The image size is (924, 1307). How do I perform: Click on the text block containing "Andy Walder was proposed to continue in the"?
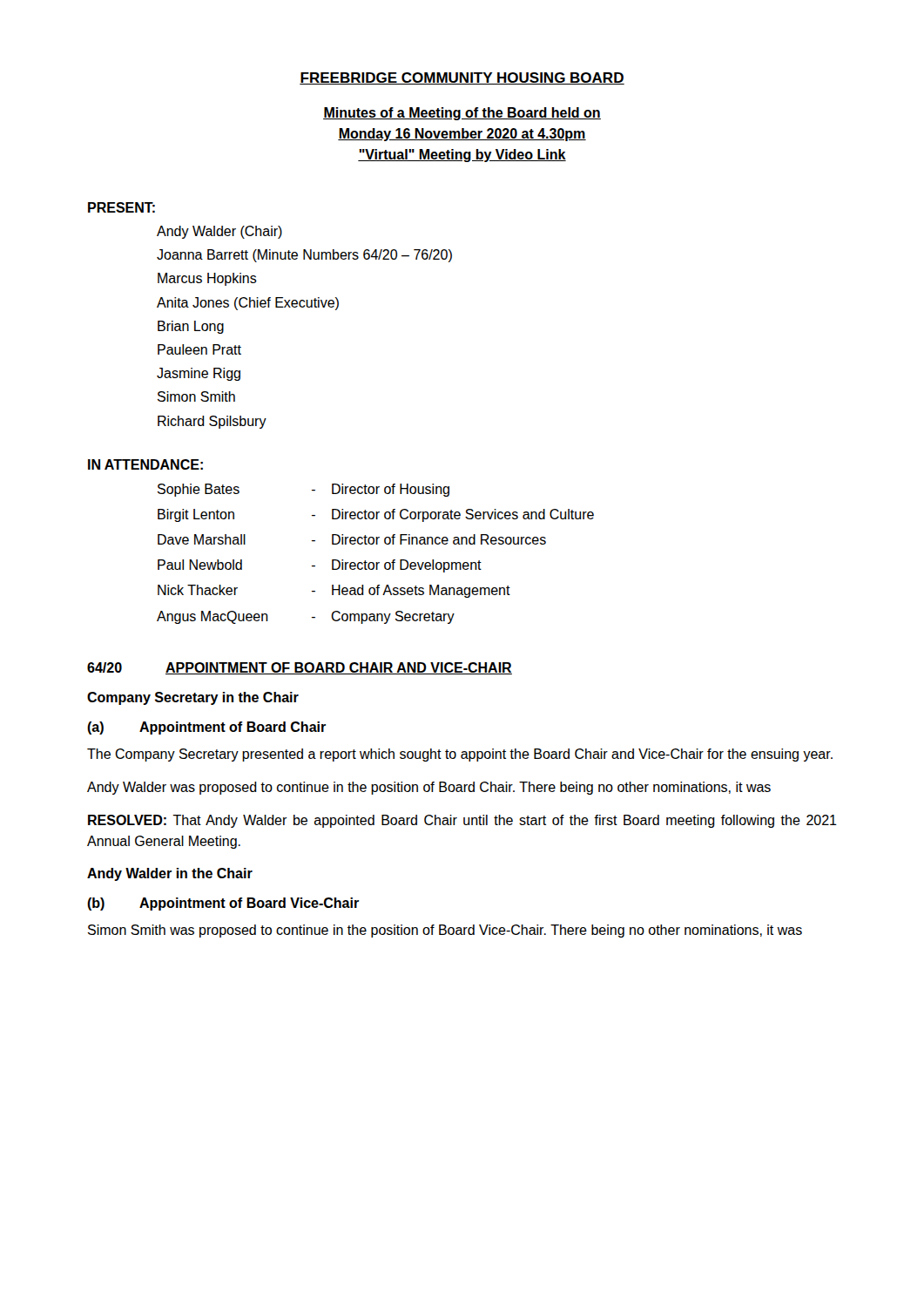pyautogui.click(x=429, y=787)
